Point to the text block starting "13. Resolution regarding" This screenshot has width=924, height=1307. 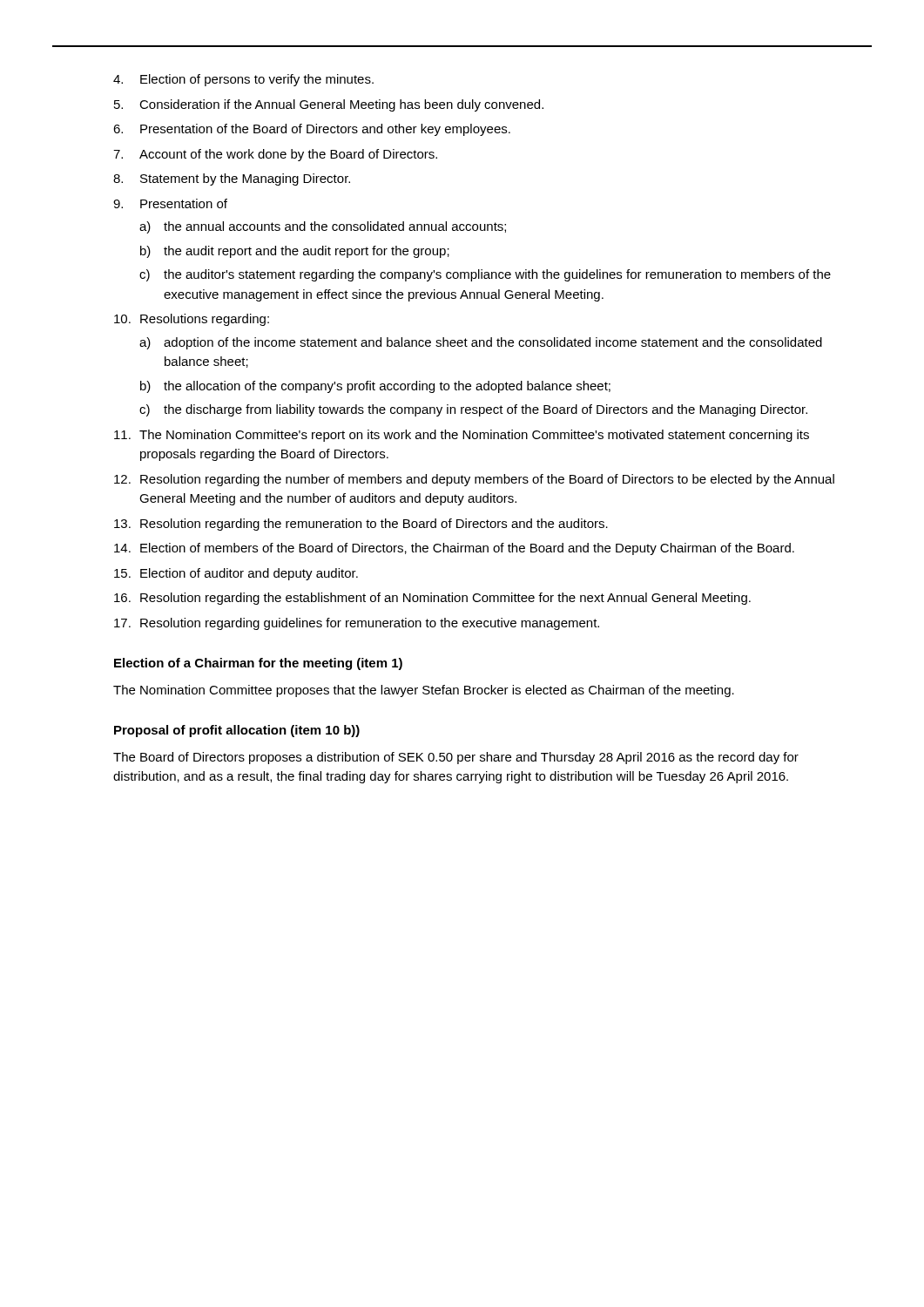point(475,523)
